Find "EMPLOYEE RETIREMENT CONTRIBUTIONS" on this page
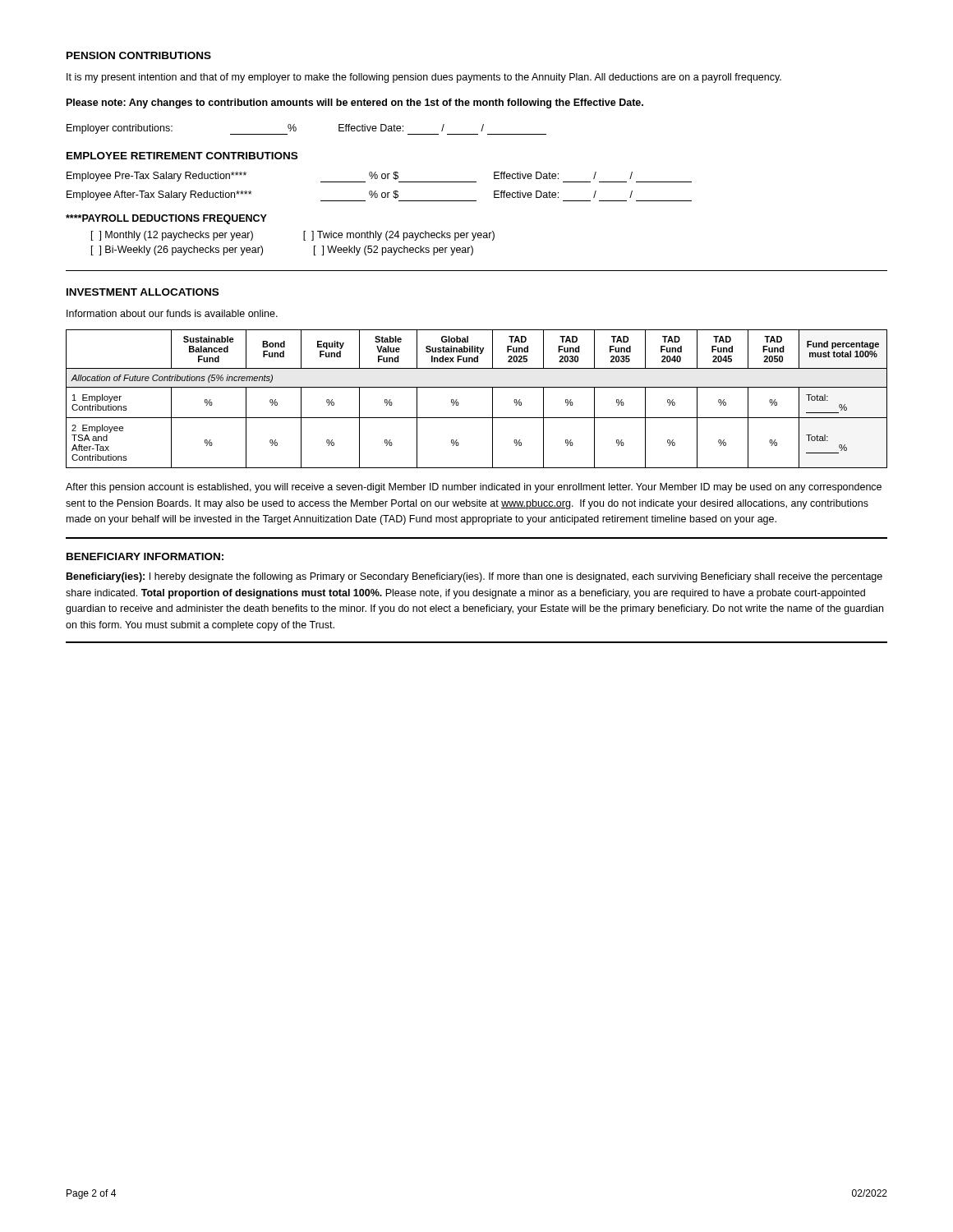The image size is (953, 1232). (182, 155)
